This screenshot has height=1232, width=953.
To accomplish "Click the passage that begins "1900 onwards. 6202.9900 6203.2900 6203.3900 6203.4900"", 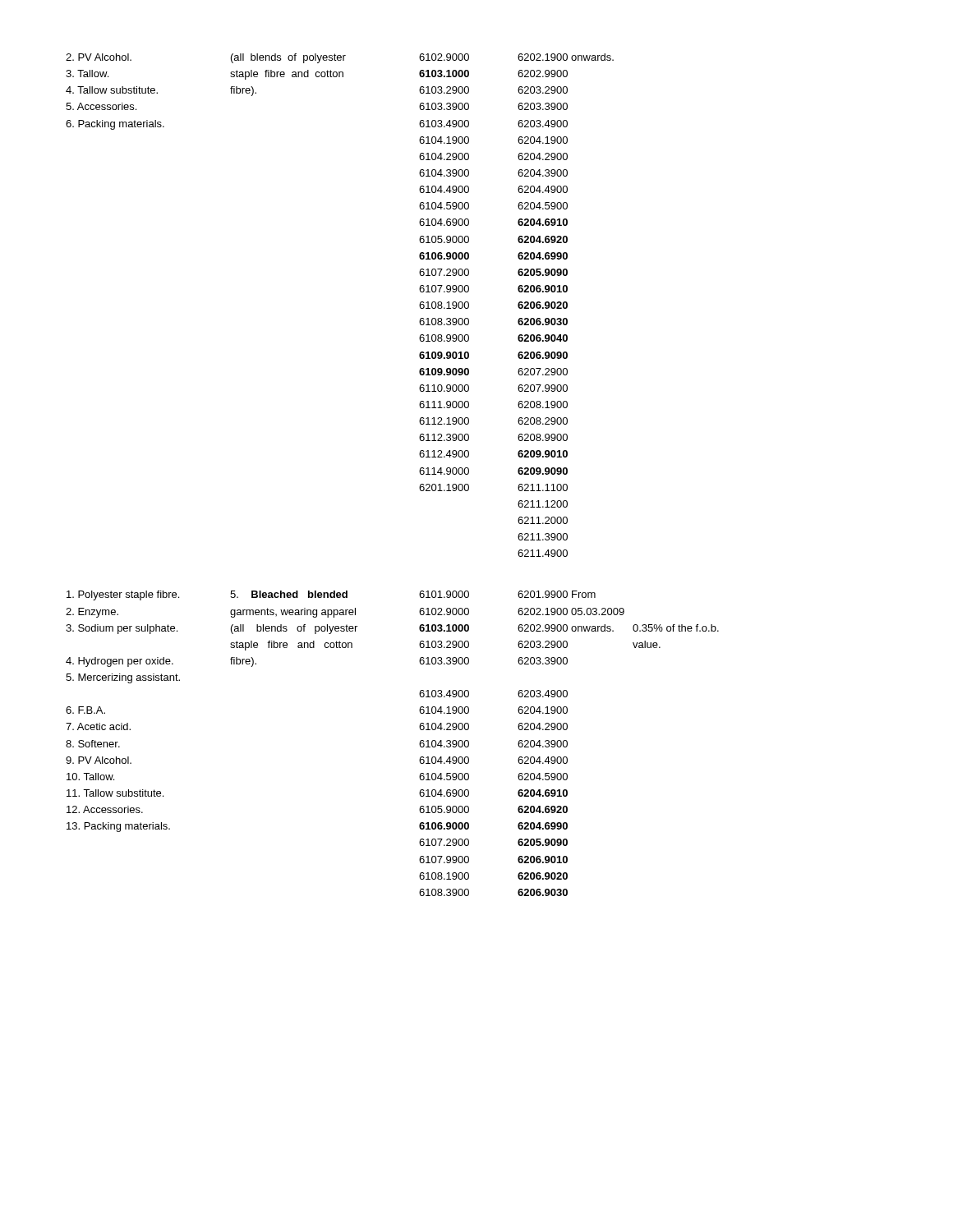I will 575,306.
